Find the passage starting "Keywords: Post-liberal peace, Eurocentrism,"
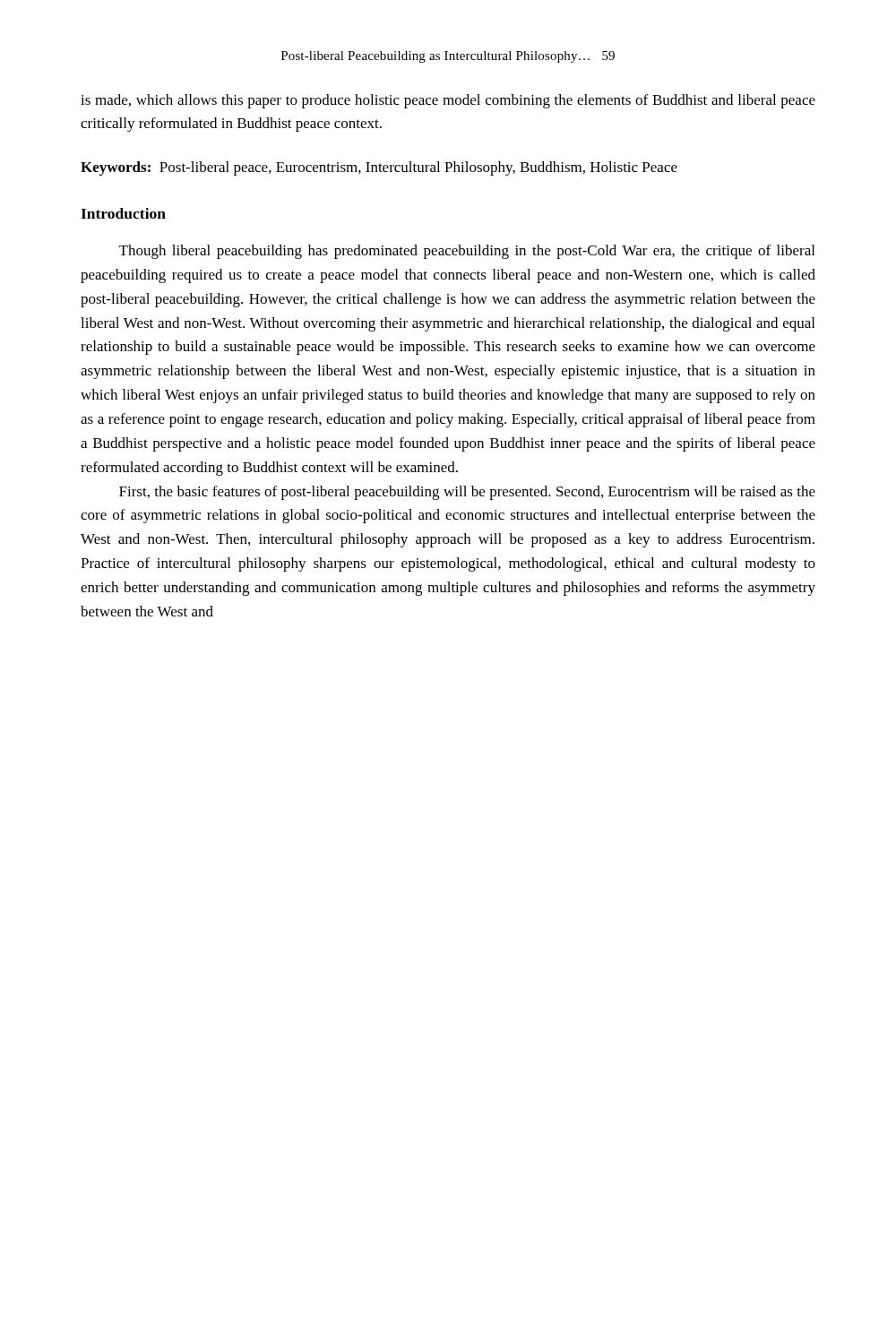Viewport: 896px width, 1344px height. pos(379,167)
